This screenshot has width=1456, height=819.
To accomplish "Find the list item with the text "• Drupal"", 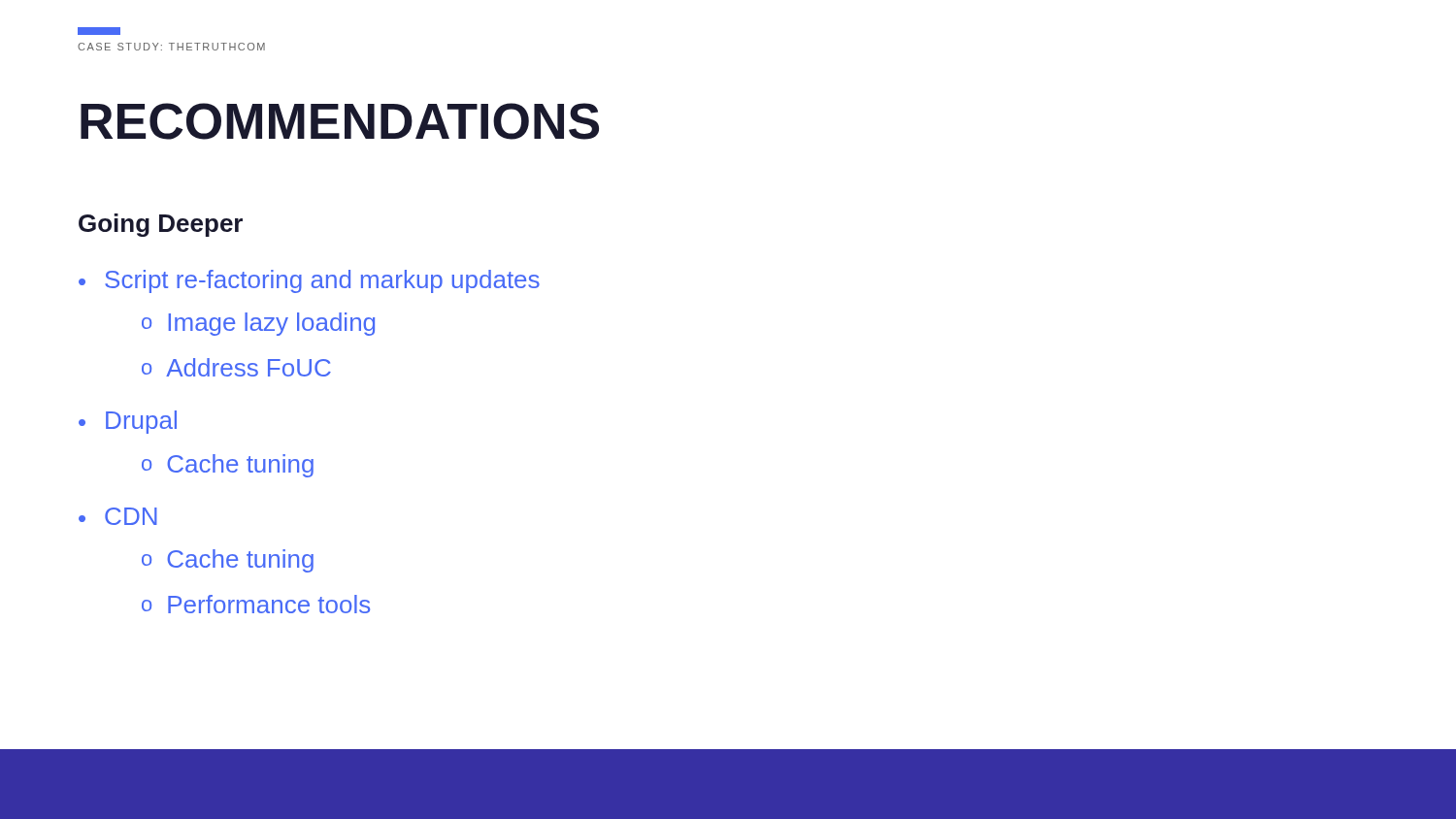I will click(128, 421).
